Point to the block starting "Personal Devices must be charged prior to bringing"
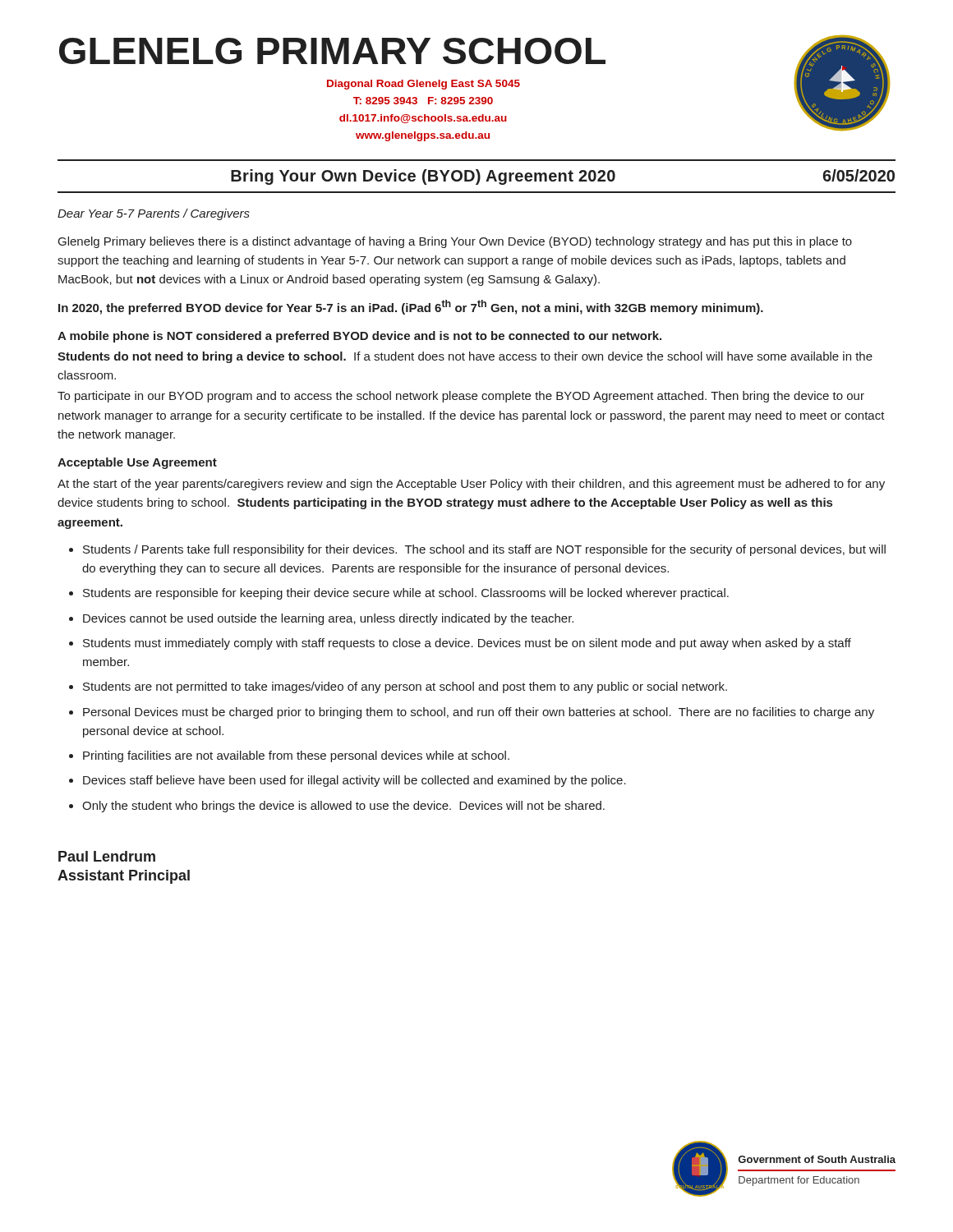Viewport: 953px width, 1232px height. click(478, 721)
